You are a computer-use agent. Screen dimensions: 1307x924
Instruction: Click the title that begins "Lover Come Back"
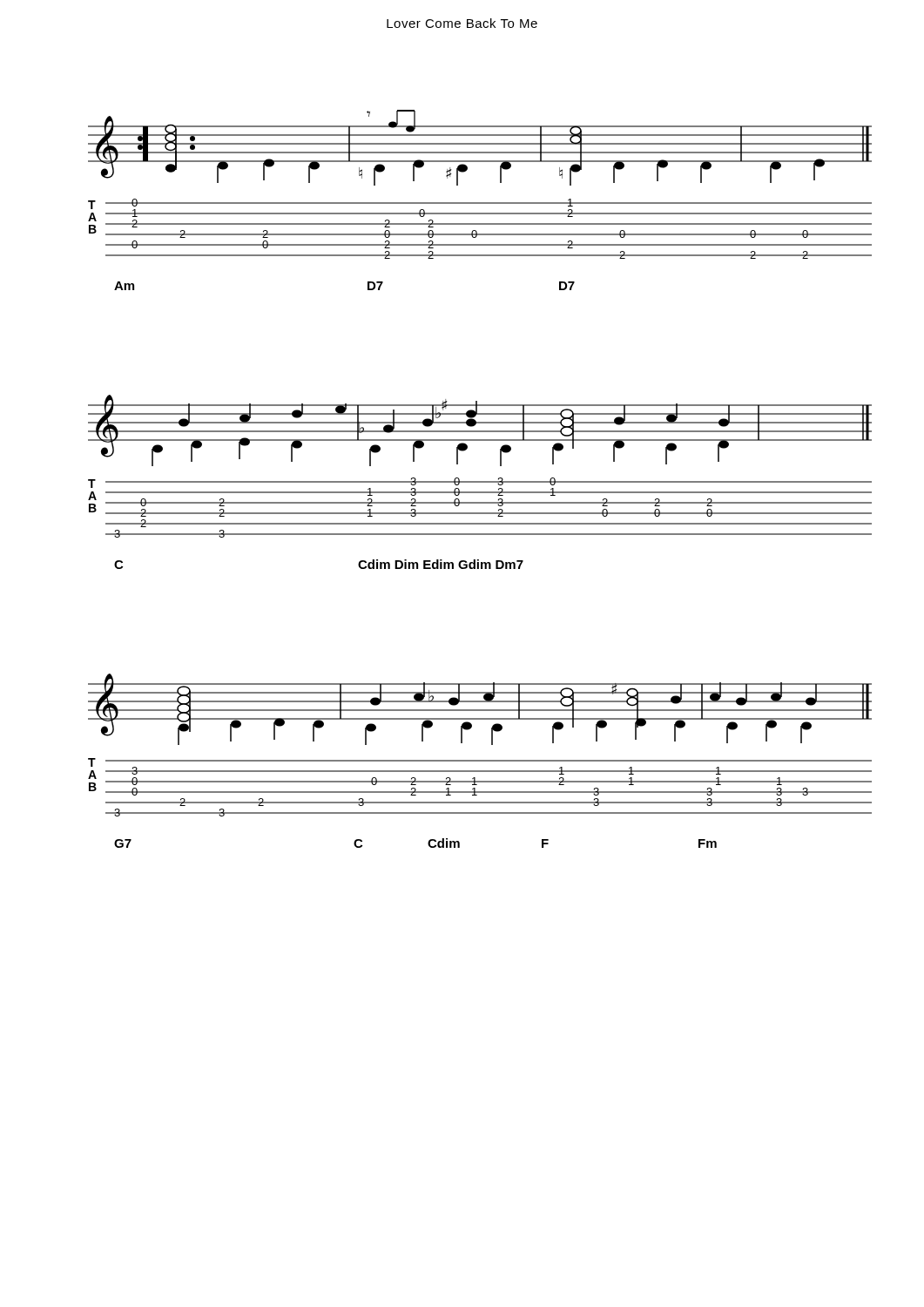tap(462, 23)
